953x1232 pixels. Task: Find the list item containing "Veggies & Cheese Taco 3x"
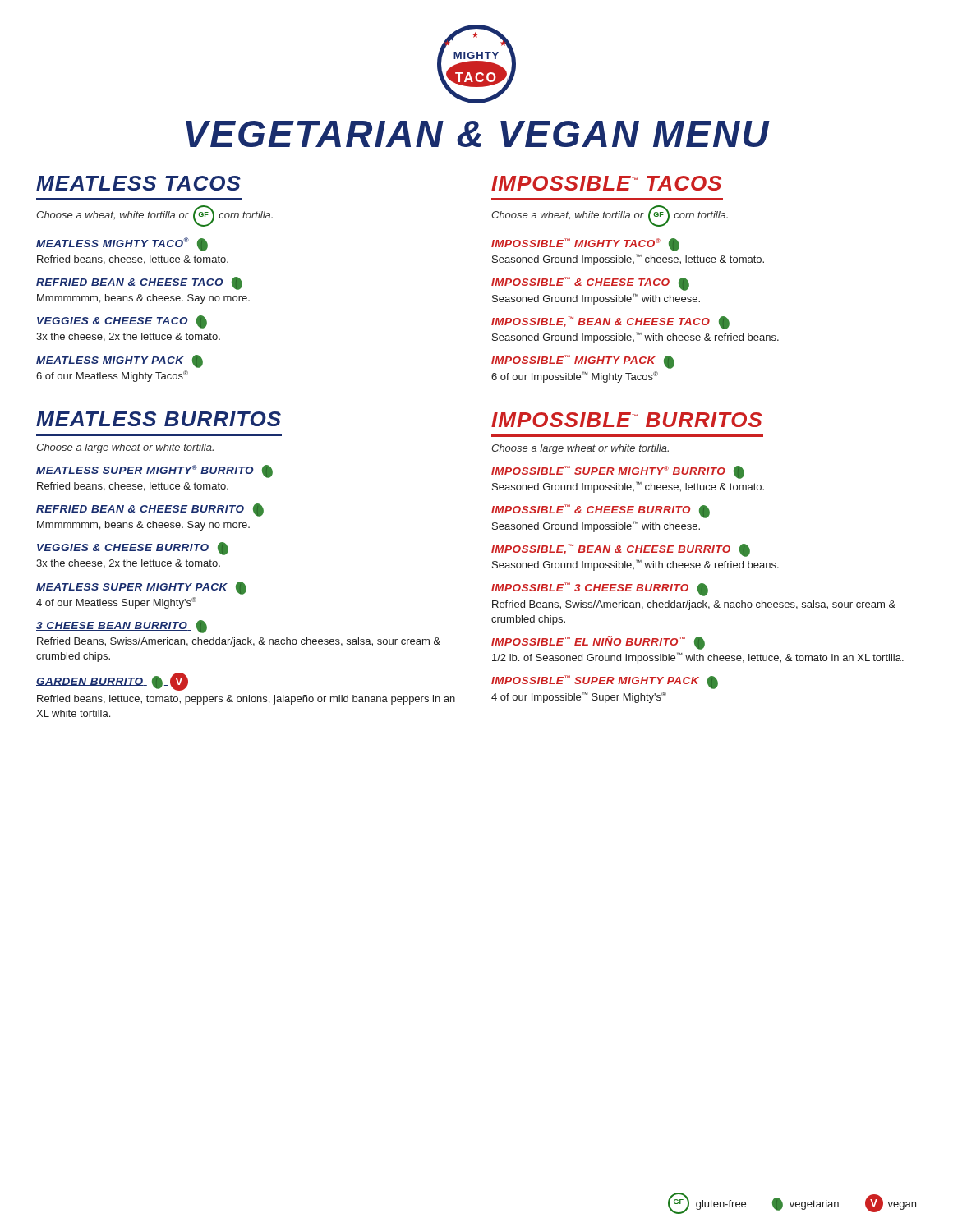click(122, 322)
